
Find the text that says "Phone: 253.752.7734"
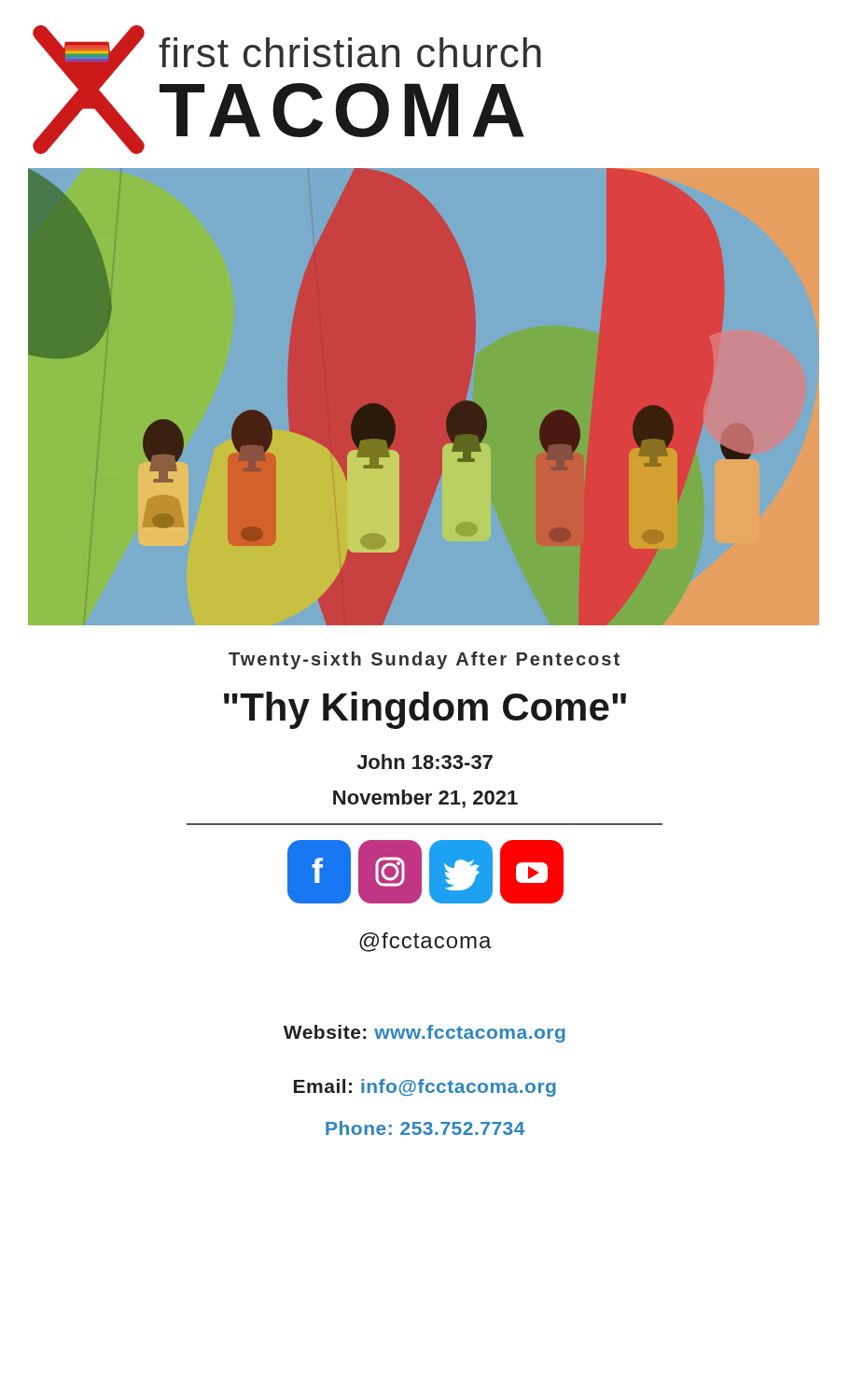pos(425,1128)
